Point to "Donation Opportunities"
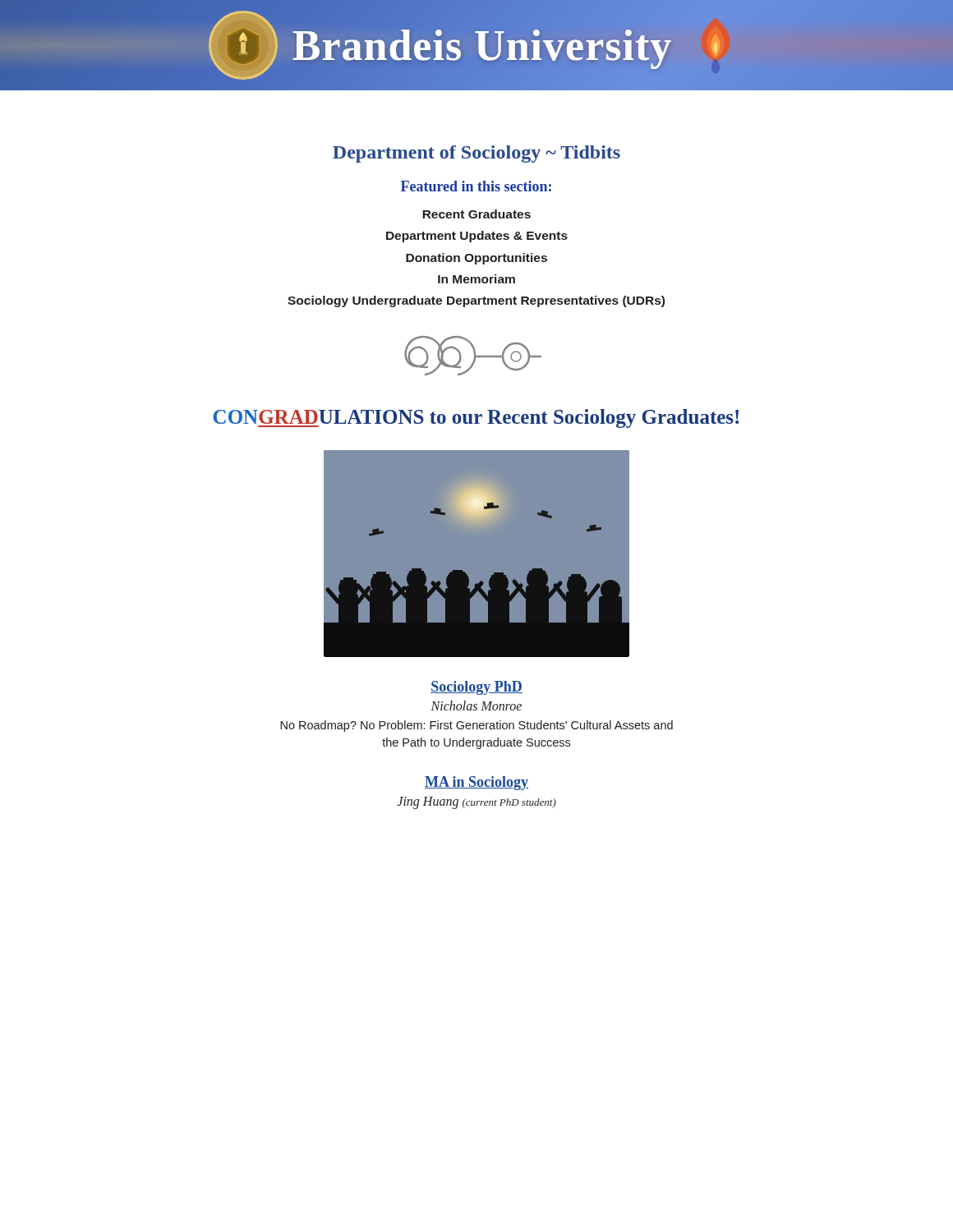This screenshot has height=1232, width=953. 476,257
